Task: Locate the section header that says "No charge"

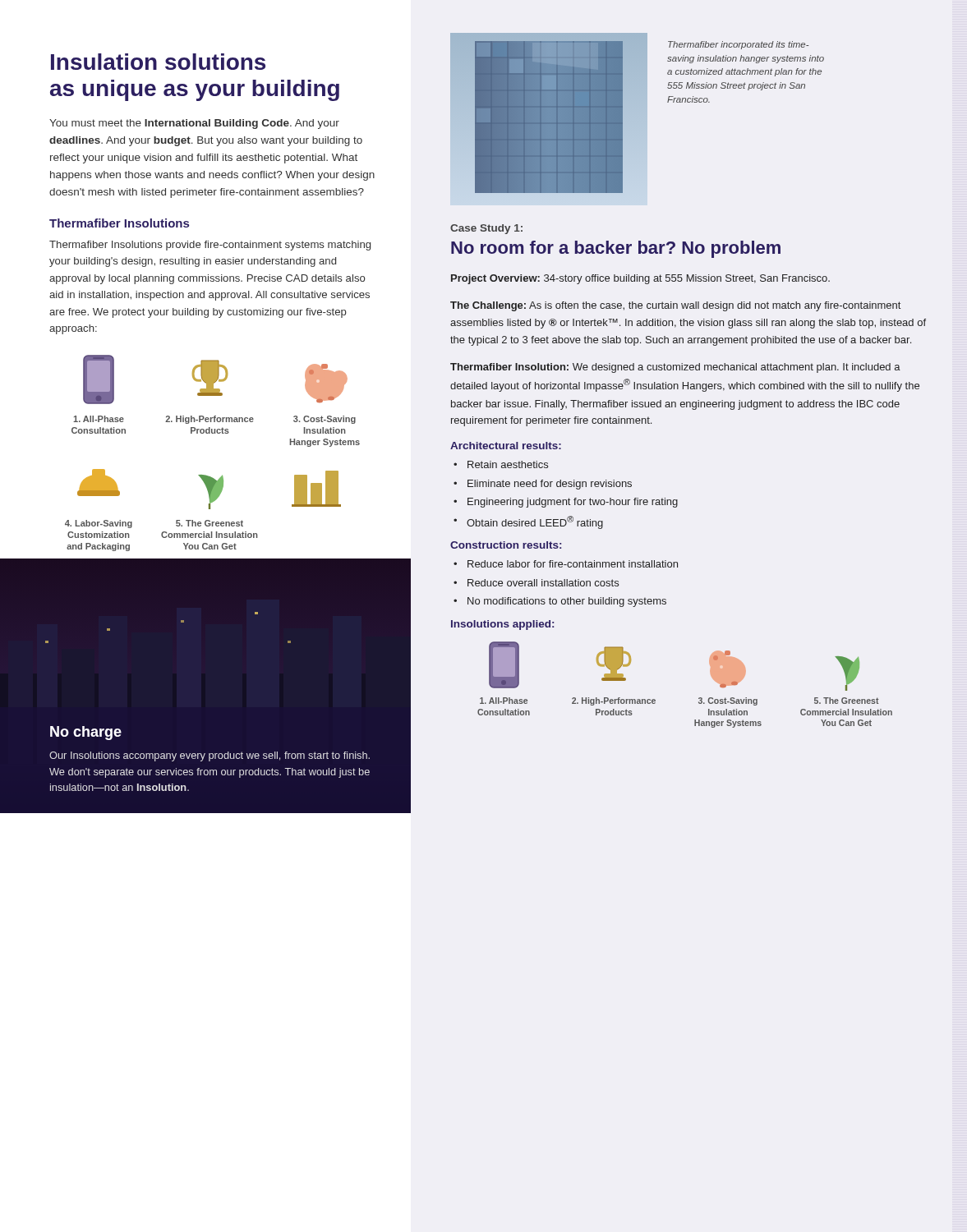Action: click(85, 732)
